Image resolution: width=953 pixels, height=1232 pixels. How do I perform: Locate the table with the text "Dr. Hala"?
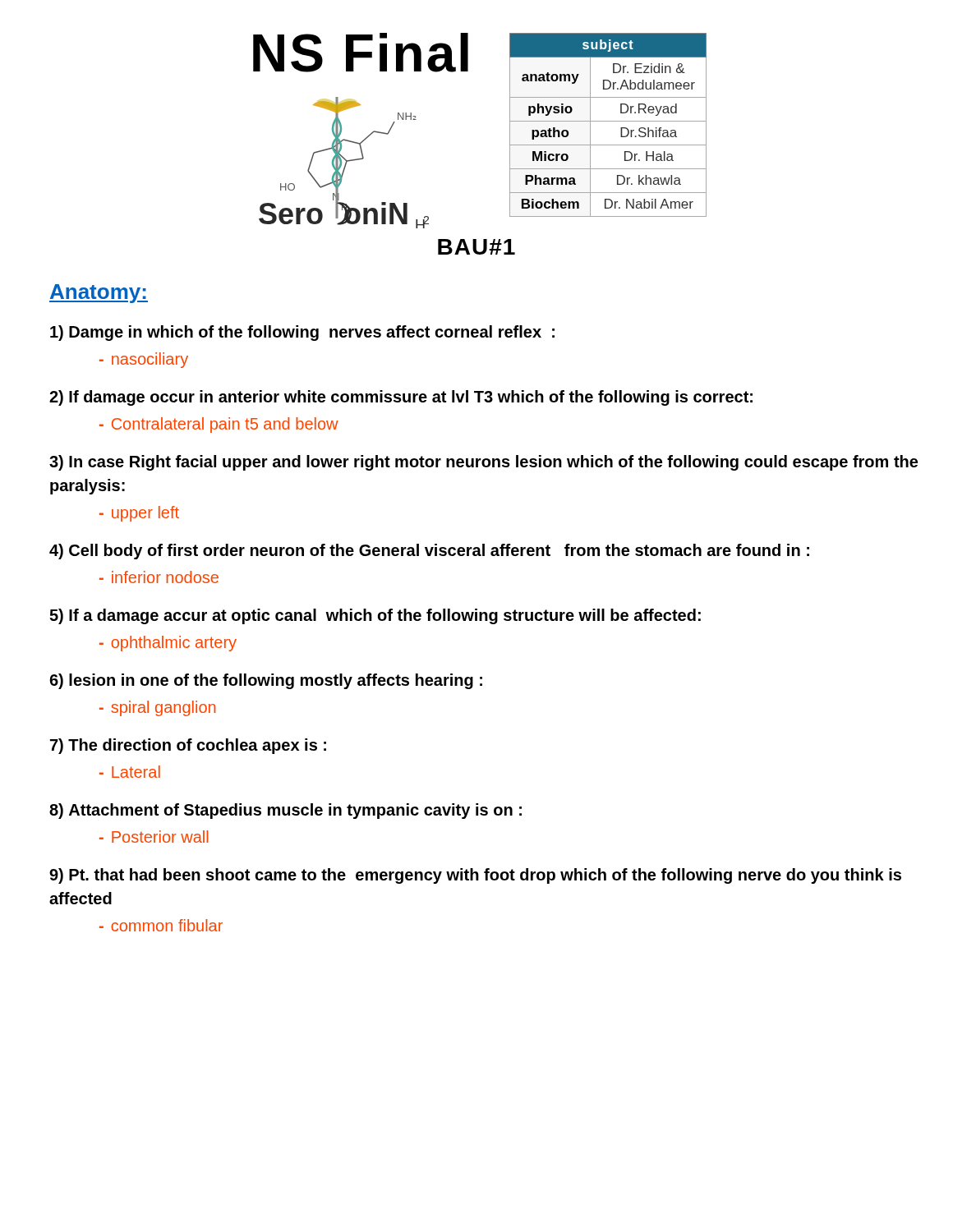tap(608, 125)
